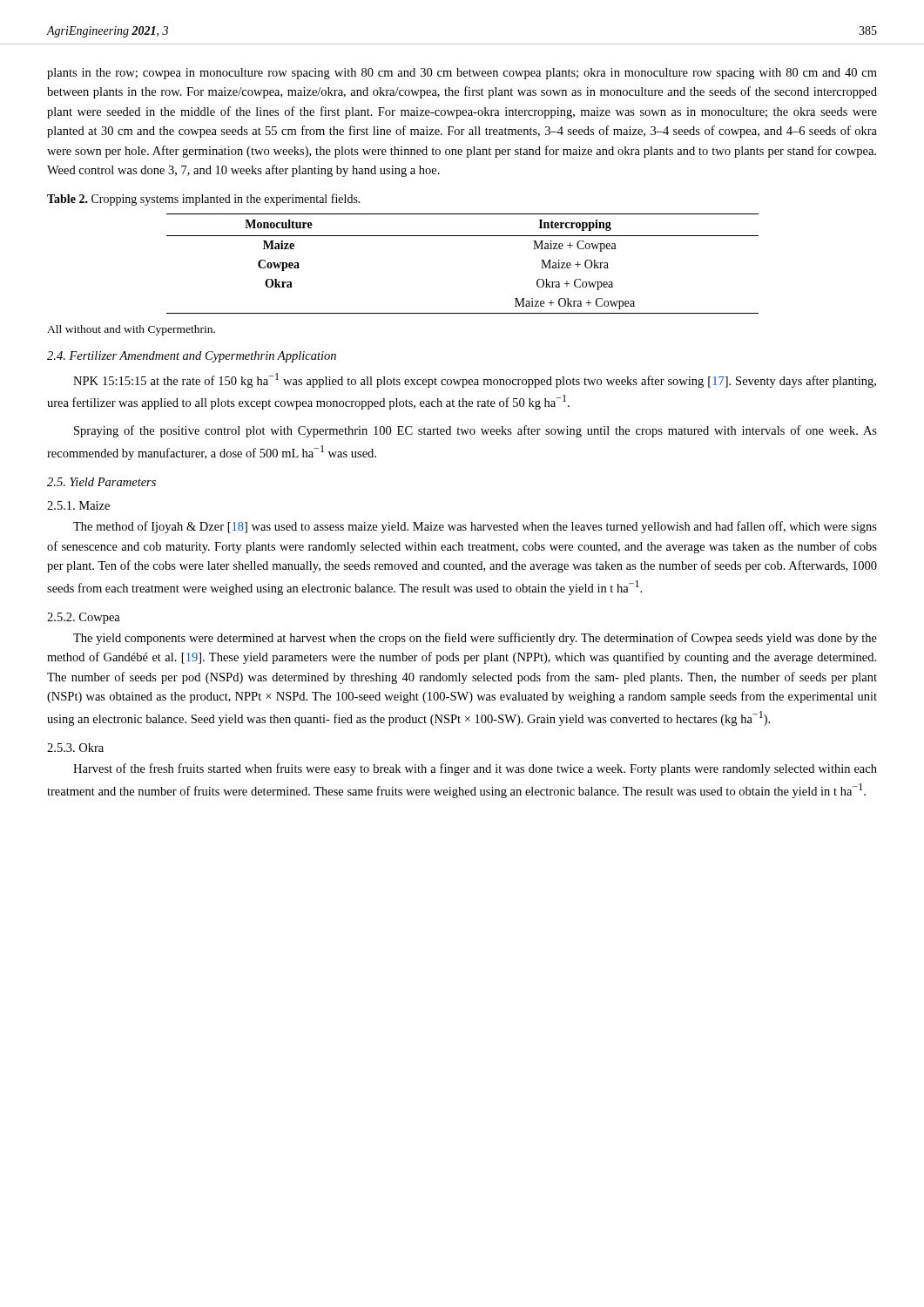The height and width of the screenshot is (1307, 924).
Task: Select the element starting "plants in the row;"
Action: [x=462, y=121]
